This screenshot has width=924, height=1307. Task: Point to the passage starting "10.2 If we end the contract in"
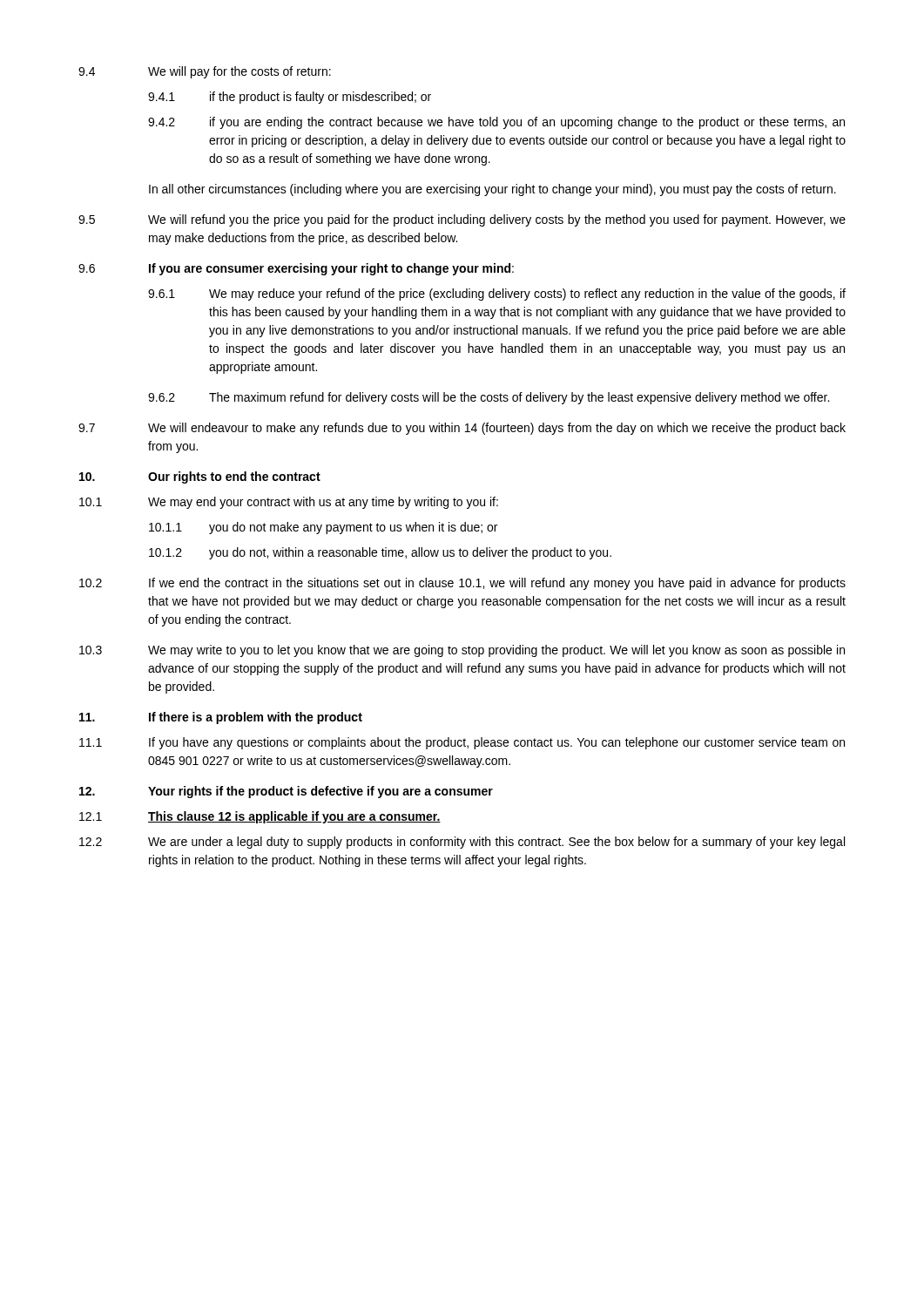[x=462, y=602]
